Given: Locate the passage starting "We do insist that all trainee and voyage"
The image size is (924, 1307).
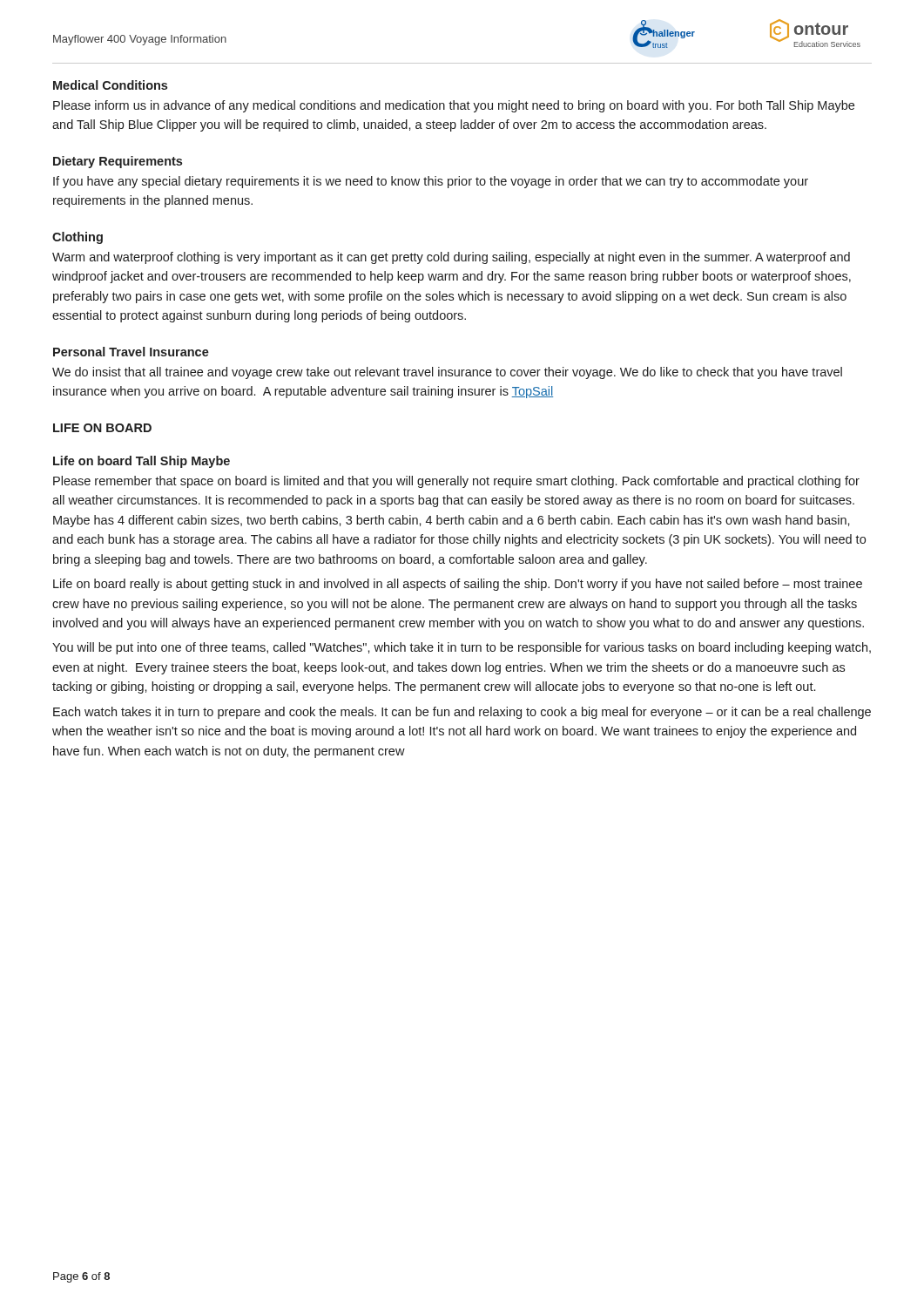Looking at the screenshot, I should pyautogui.click(x=448, y=382).
